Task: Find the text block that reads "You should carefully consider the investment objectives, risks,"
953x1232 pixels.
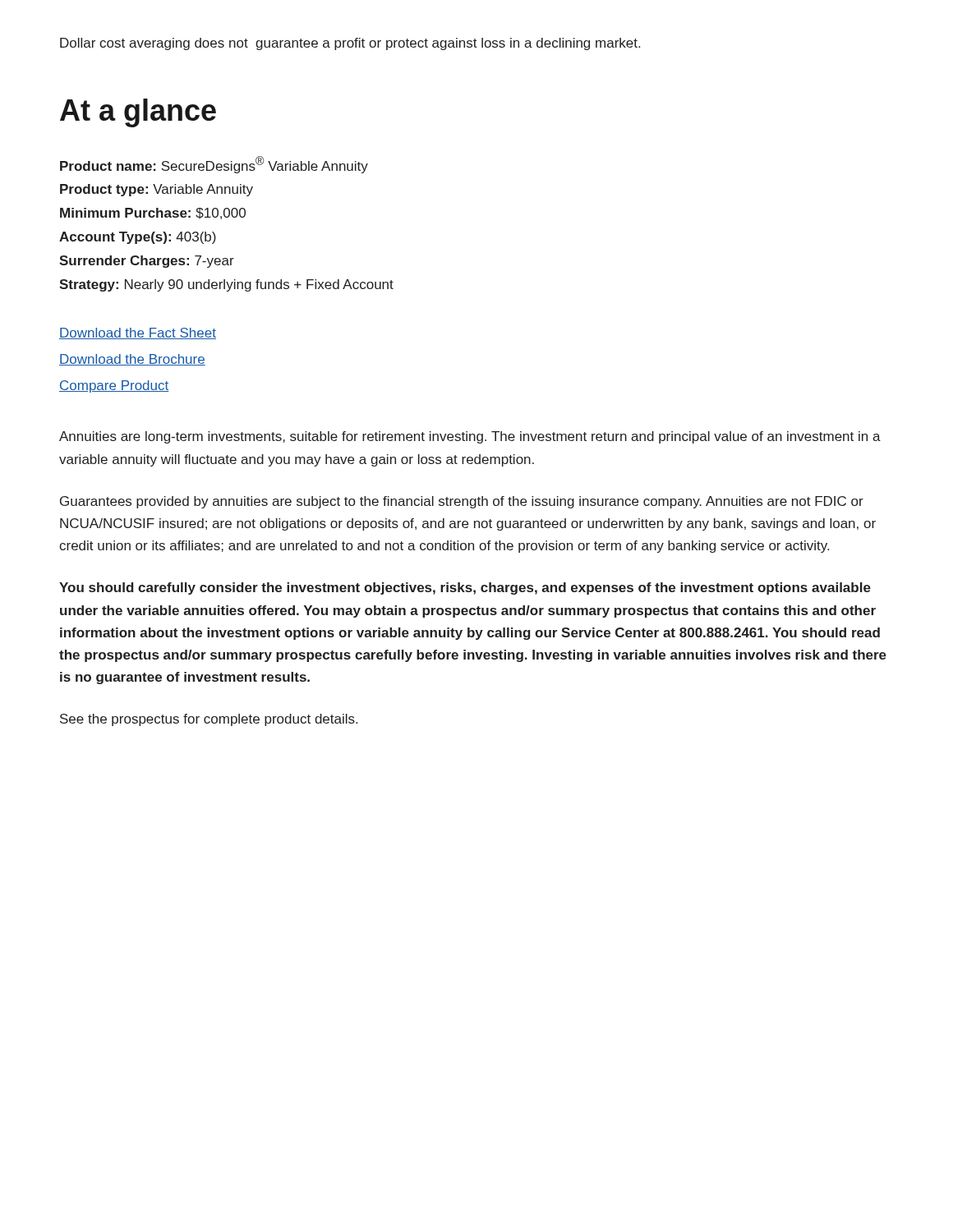Action: [x=473, y=633]
